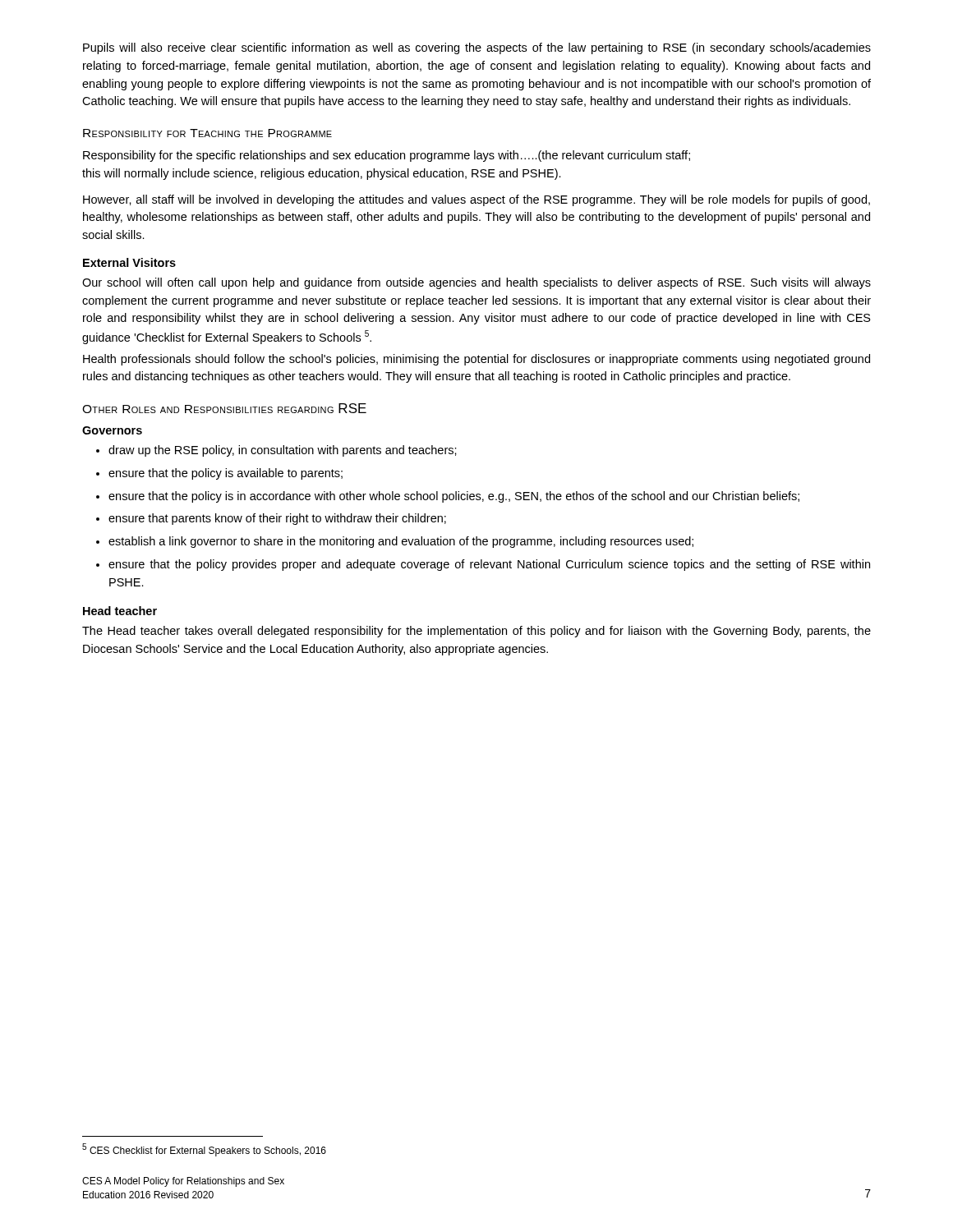953x1232 pixels.
Task: Point to the block beginning "ensure that the policy is in accordance with"
Action: [x=490, y=496]
